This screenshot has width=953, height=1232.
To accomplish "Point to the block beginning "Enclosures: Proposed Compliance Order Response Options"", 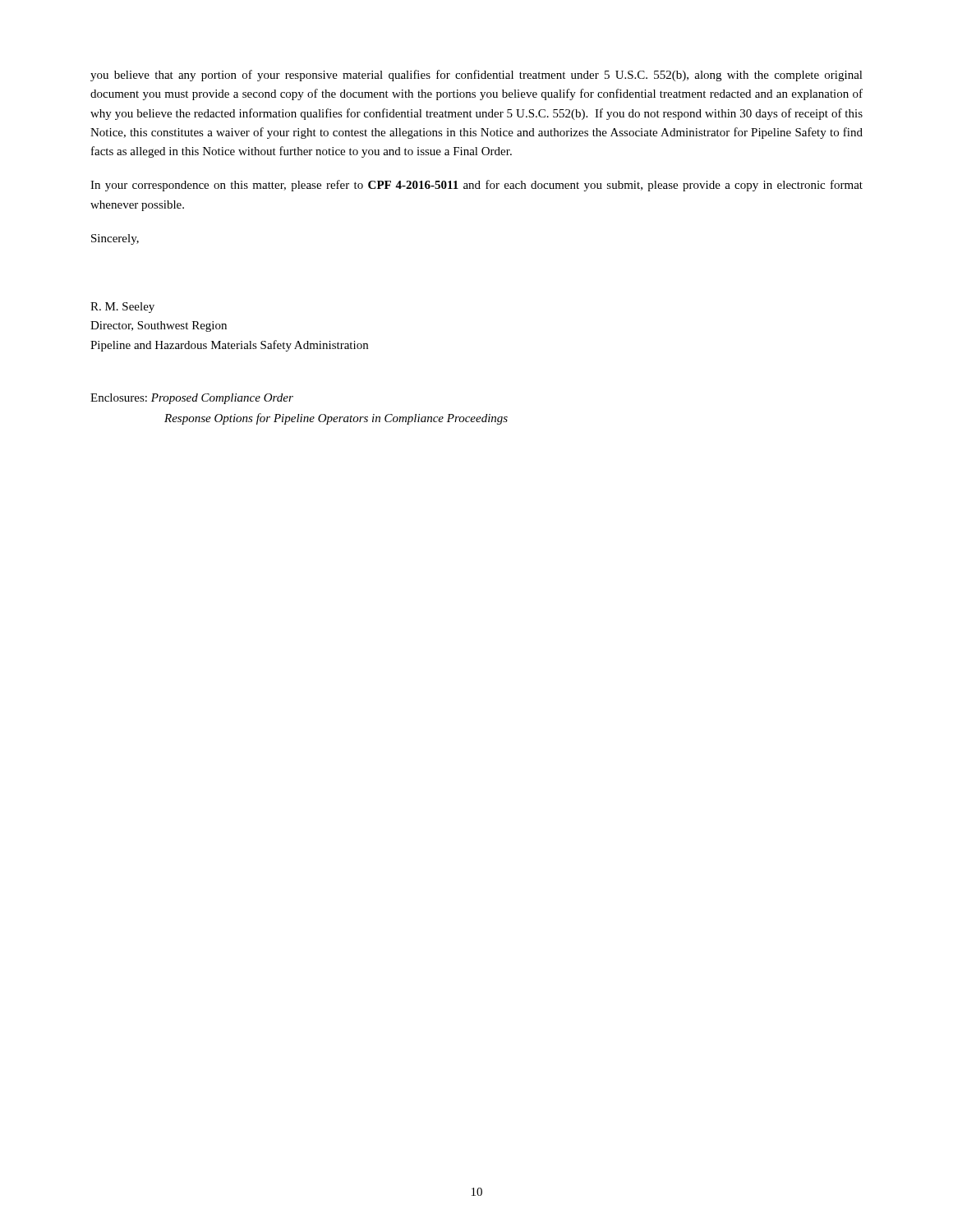I will pyautogui.click(x=299, y=408).
